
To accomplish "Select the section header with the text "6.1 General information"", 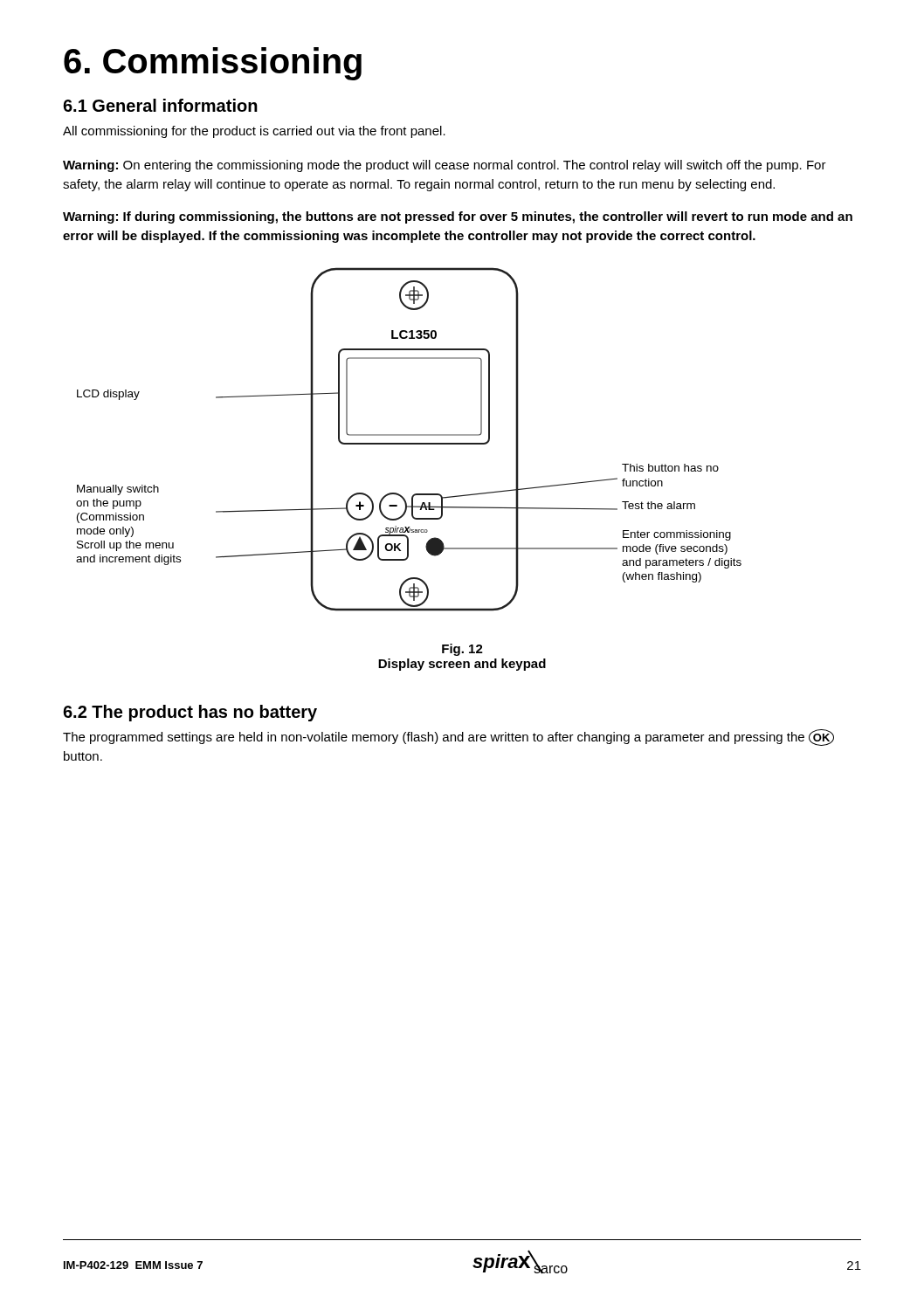I will click(x=160, y=105).
